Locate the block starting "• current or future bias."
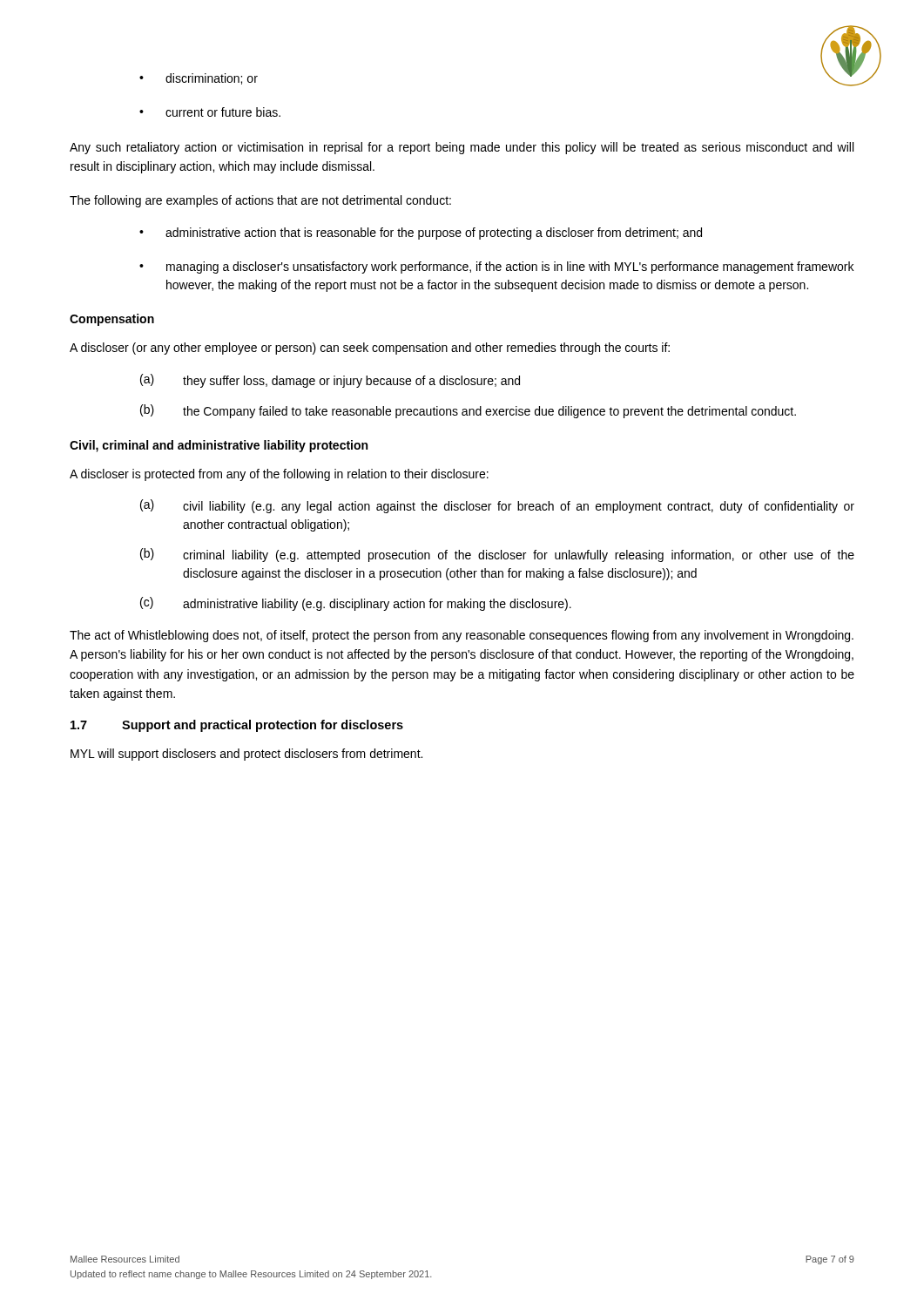This screenshot has height=1307, width=924. coord(210,112)
